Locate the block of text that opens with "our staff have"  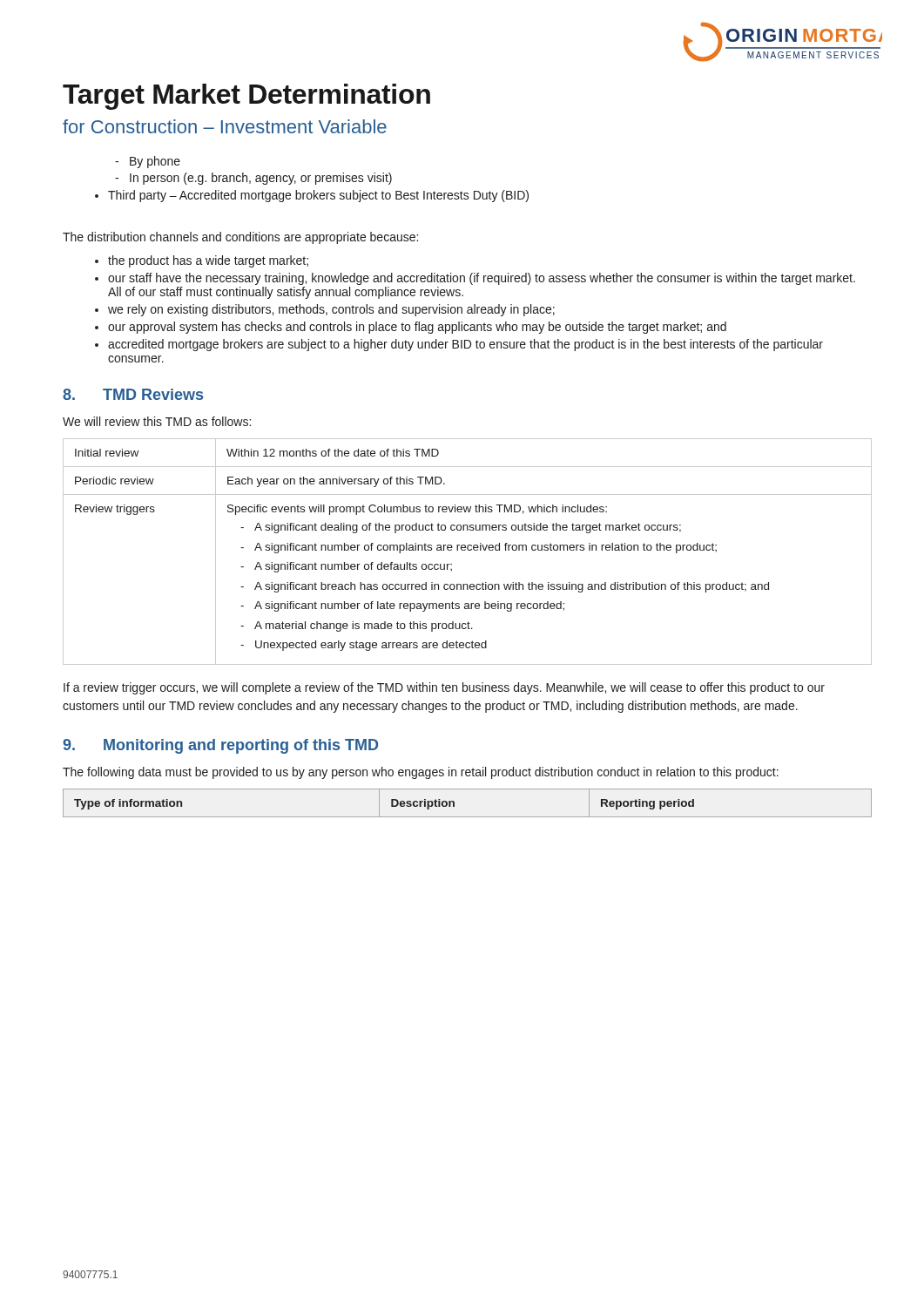tap(482, 285)
